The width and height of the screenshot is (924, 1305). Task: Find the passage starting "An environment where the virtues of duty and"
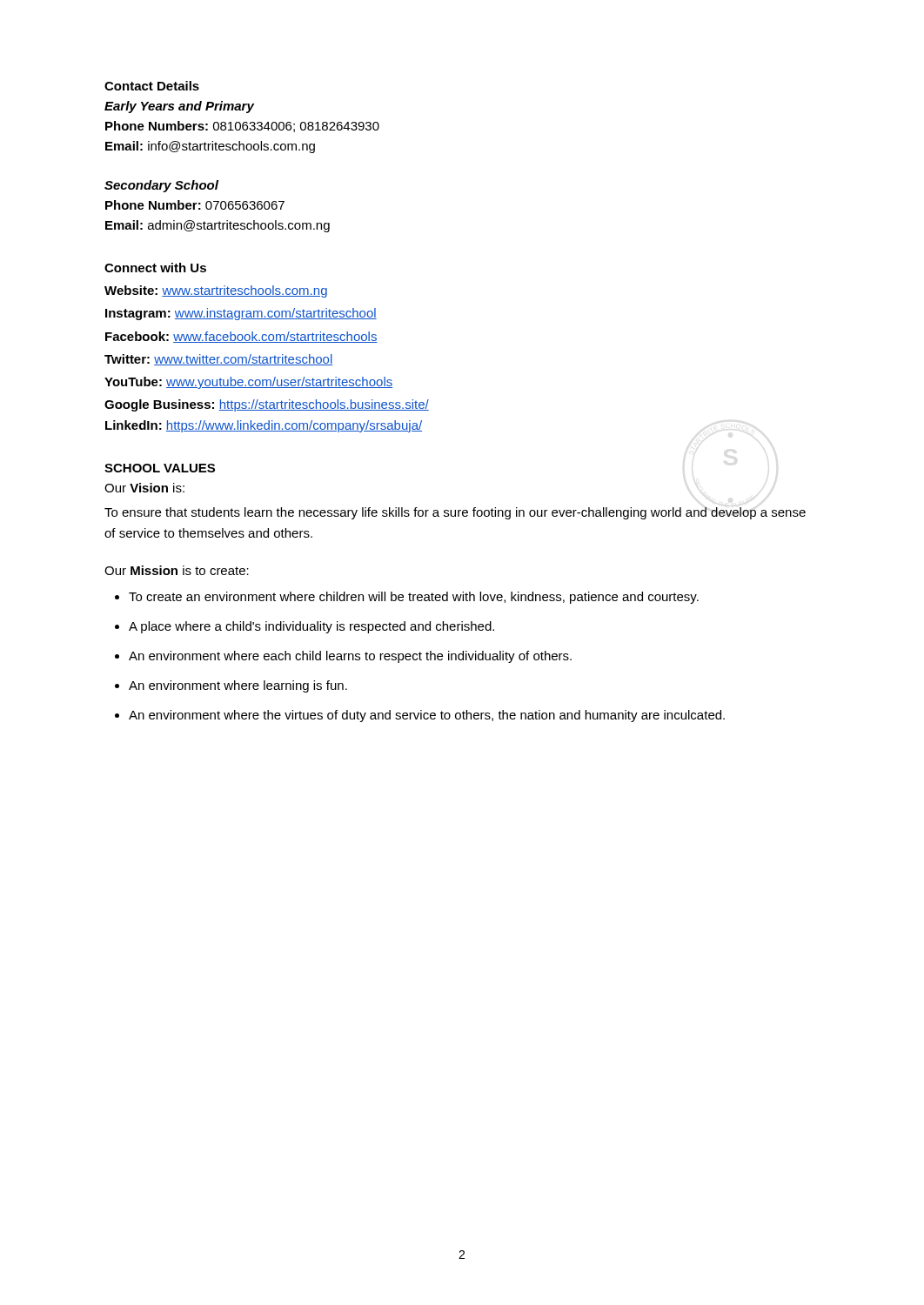pos(427,714)
